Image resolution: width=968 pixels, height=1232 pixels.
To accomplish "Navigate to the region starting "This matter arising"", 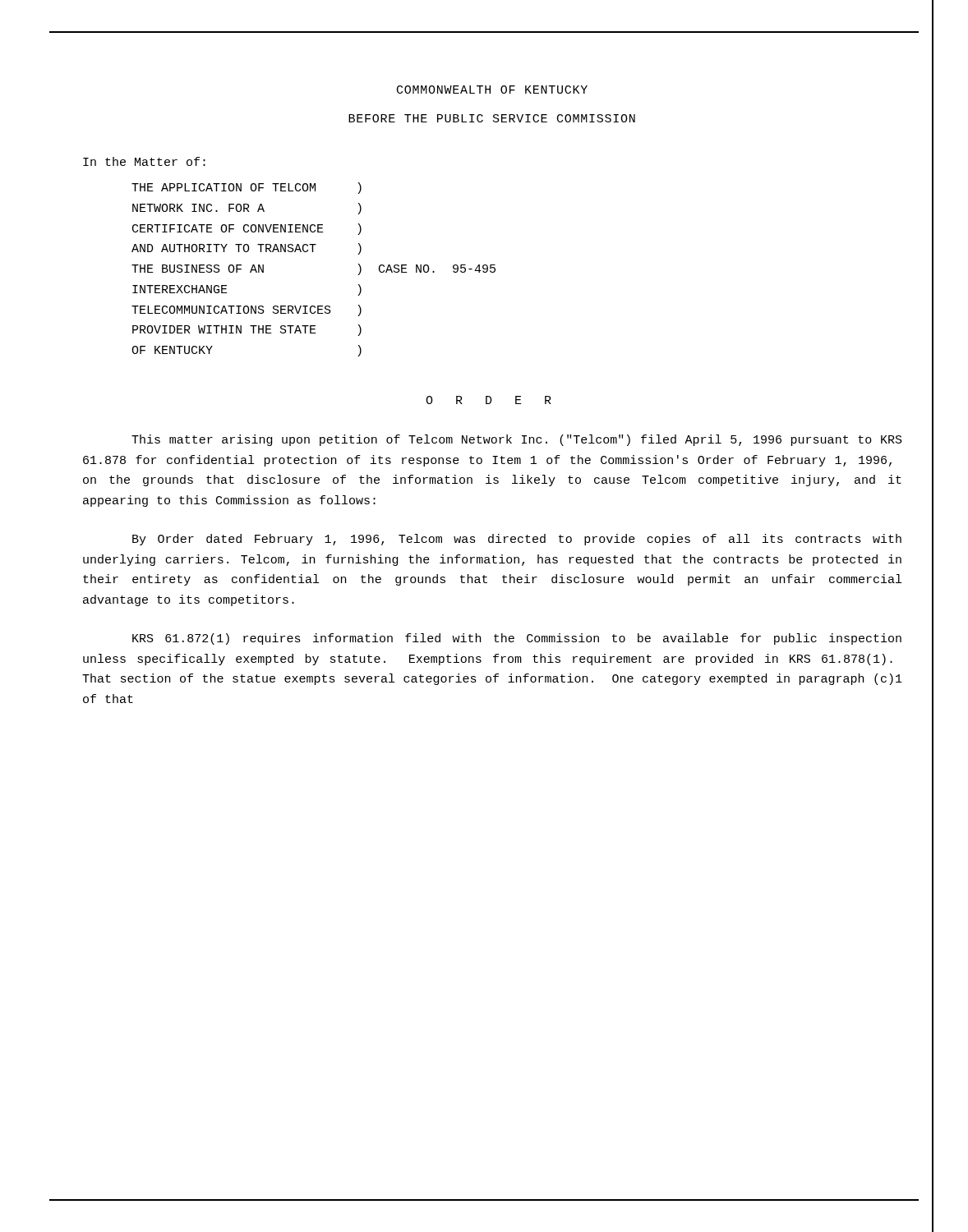I will pyautogui.click(x=492, y=471).
